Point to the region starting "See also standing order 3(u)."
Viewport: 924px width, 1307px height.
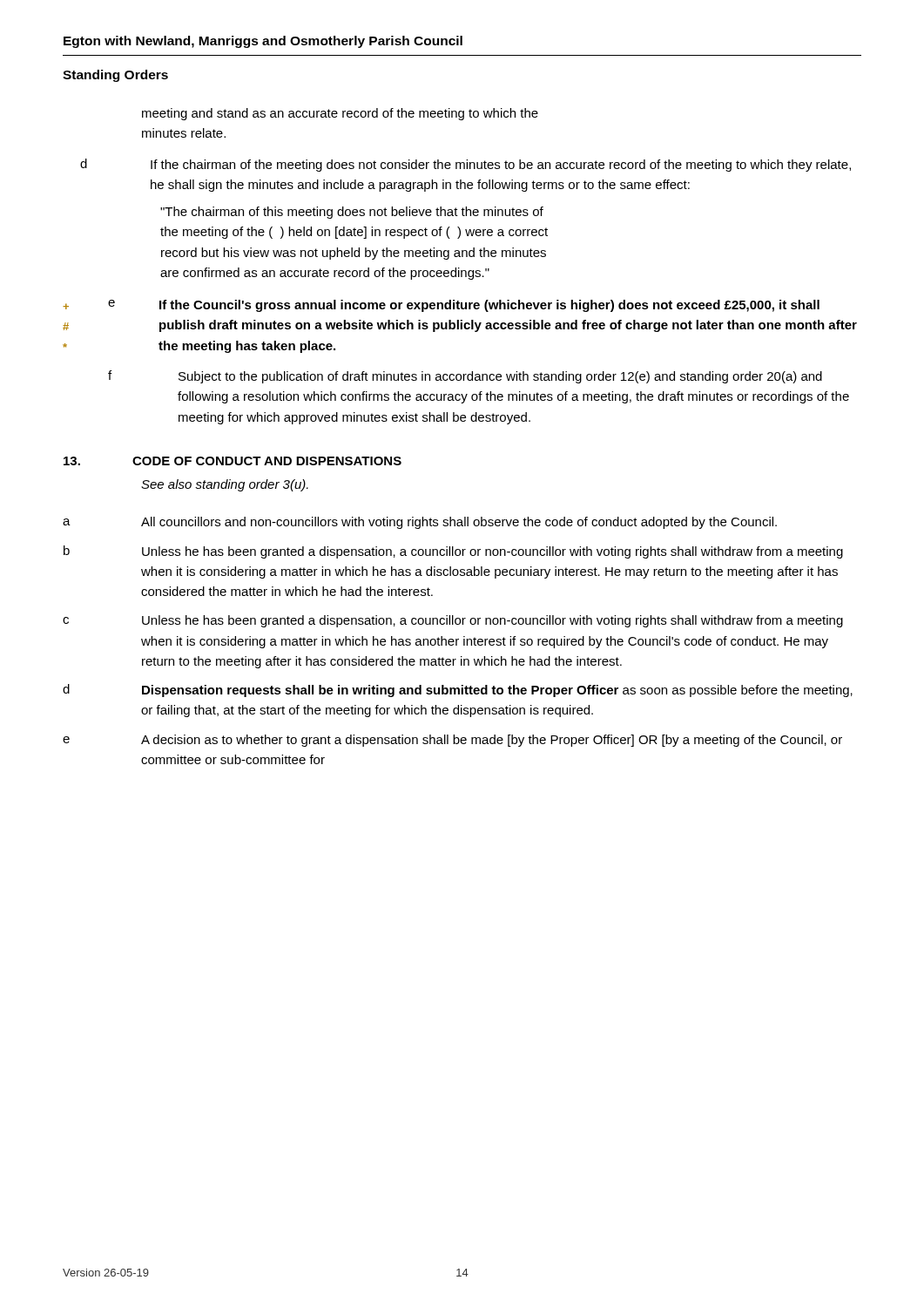pos(225,484)
